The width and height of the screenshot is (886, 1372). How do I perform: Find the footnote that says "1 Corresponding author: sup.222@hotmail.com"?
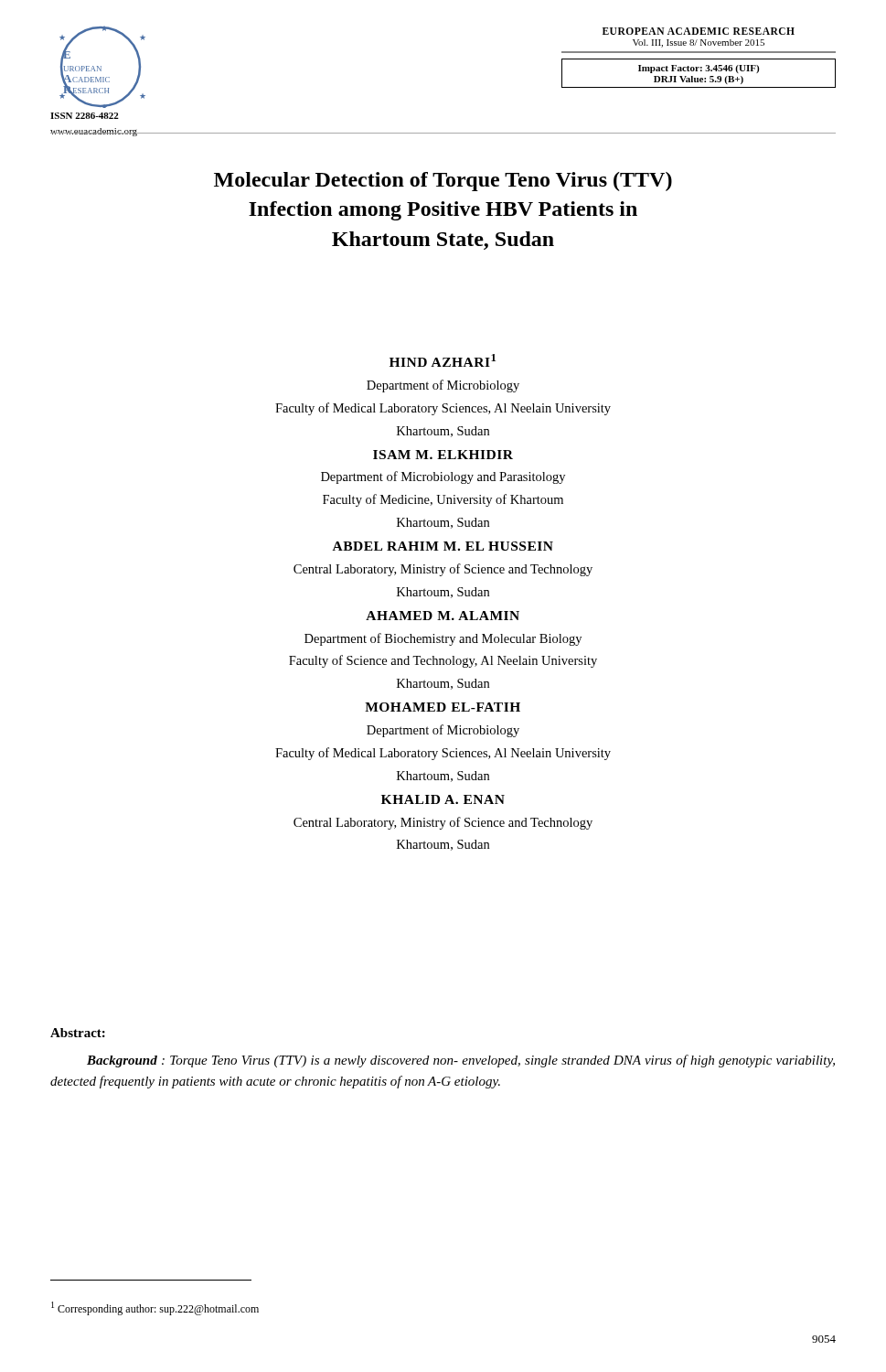(155, 1308)
